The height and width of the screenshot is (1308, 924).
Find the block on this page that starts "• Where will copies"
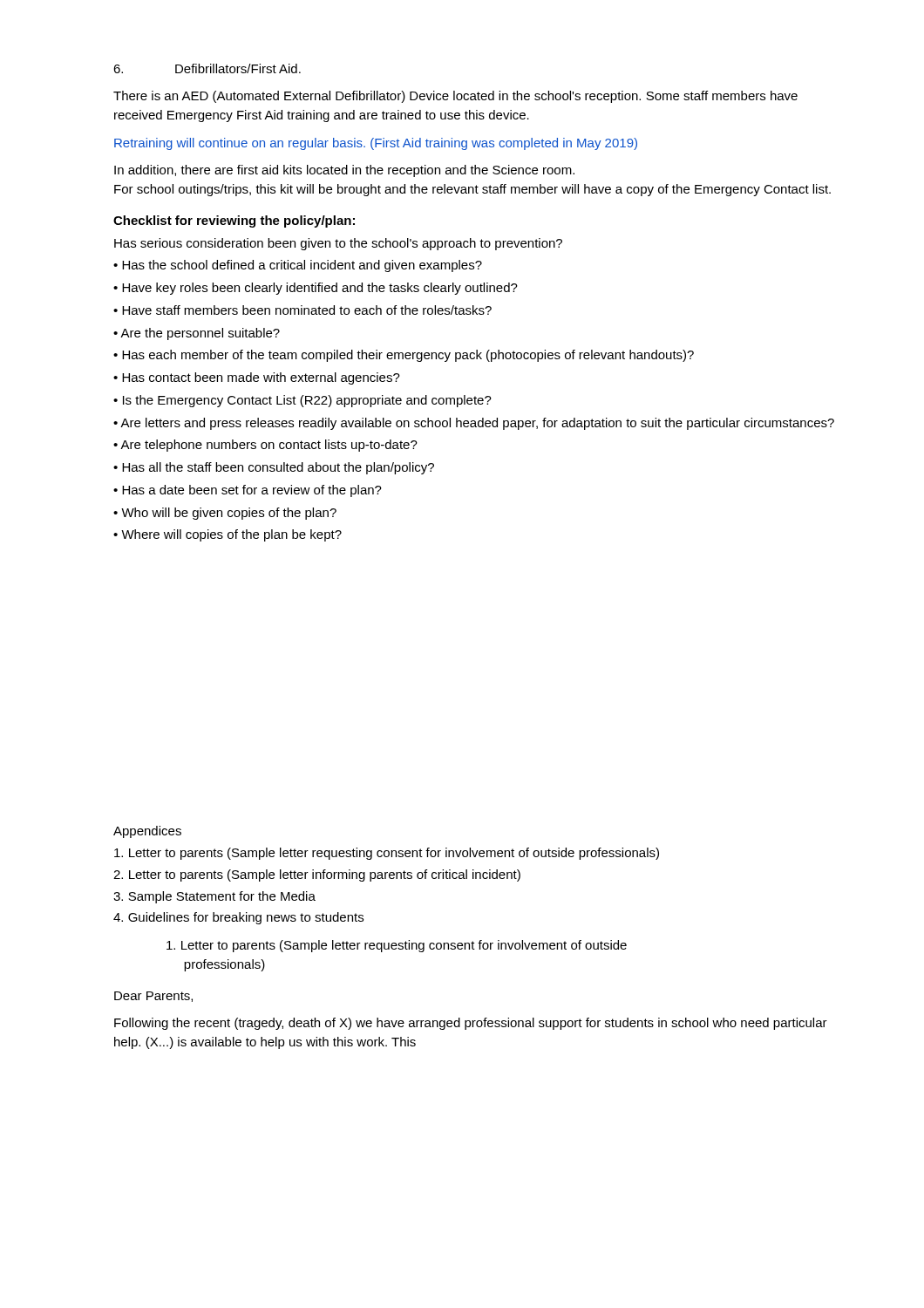point(228,534)
